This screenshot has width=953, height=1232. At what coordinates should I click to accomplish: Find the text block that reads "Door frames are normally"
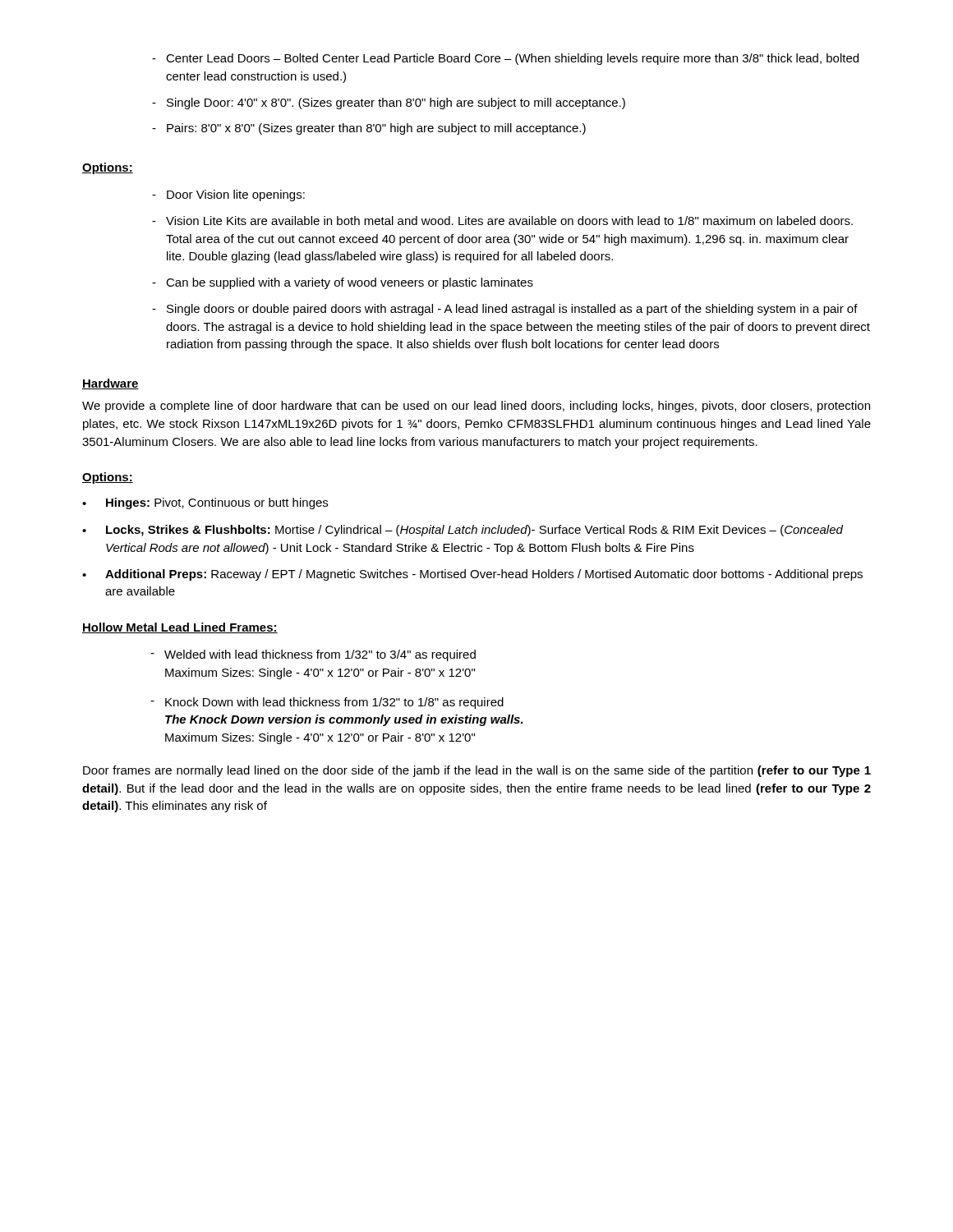(x=476, y=788)
